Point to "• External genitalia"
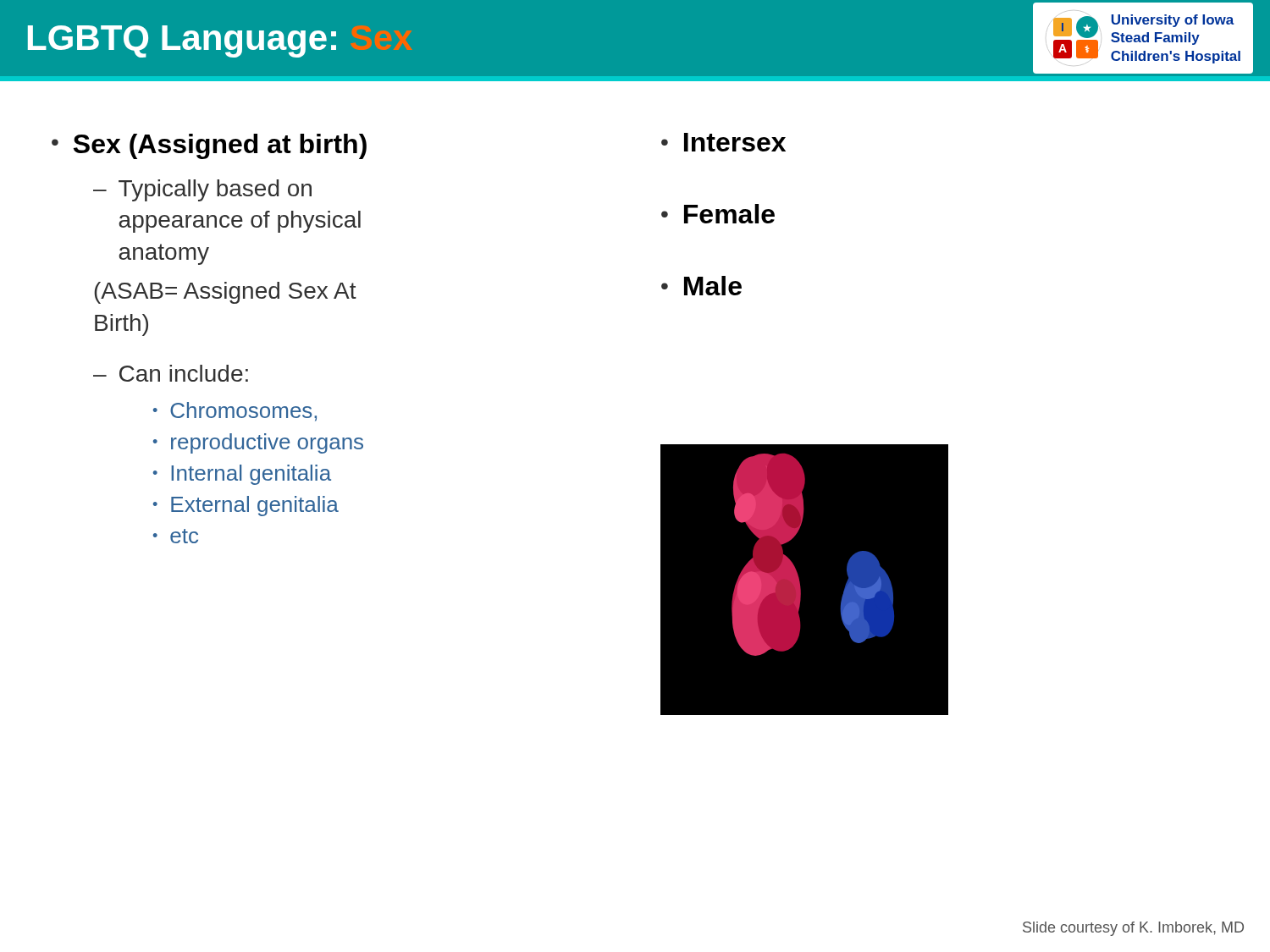The image size is (1270, 952). (x=245, y=505)
